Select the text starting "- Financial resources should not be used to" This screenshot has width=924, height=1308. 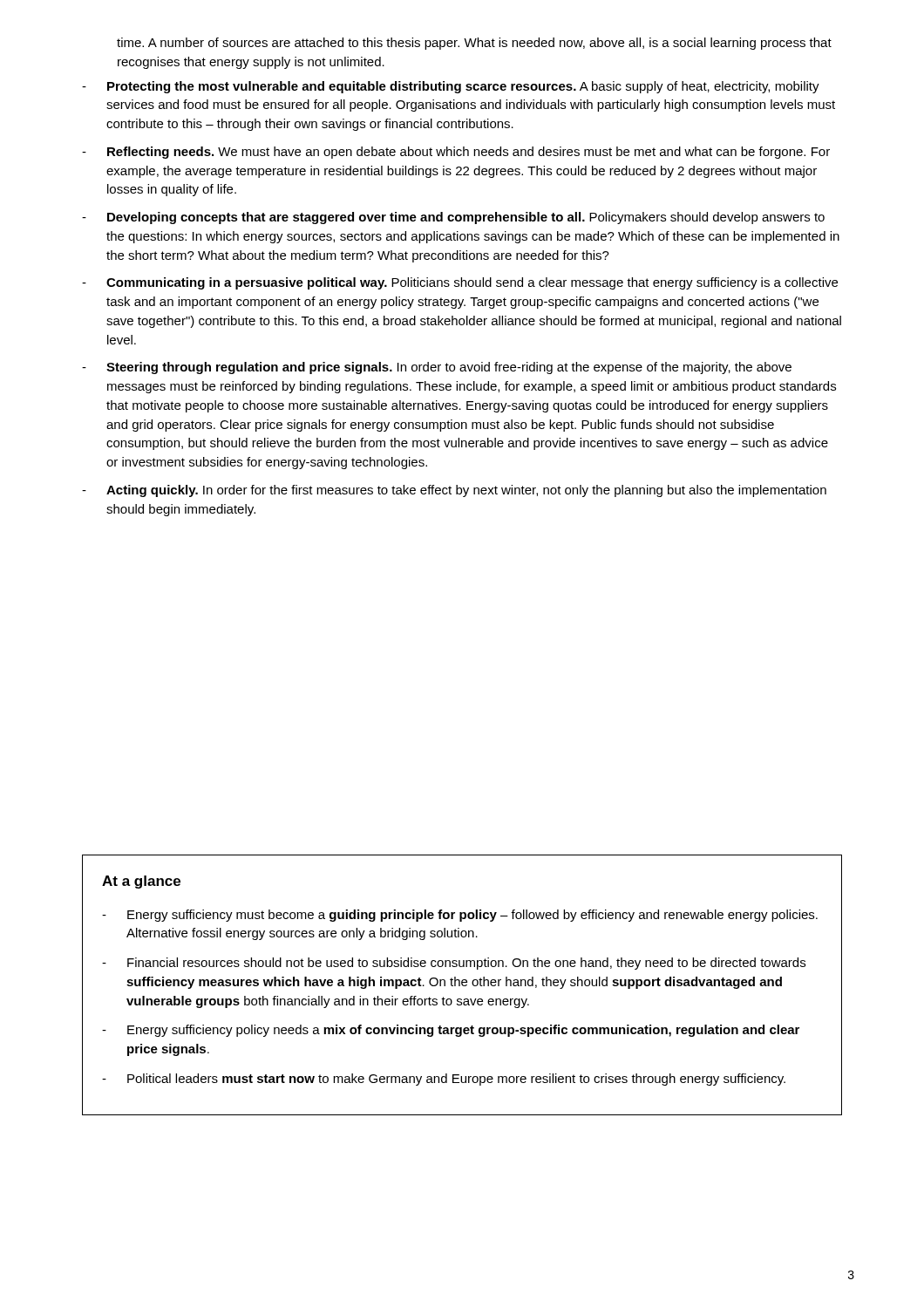[462, 982]
